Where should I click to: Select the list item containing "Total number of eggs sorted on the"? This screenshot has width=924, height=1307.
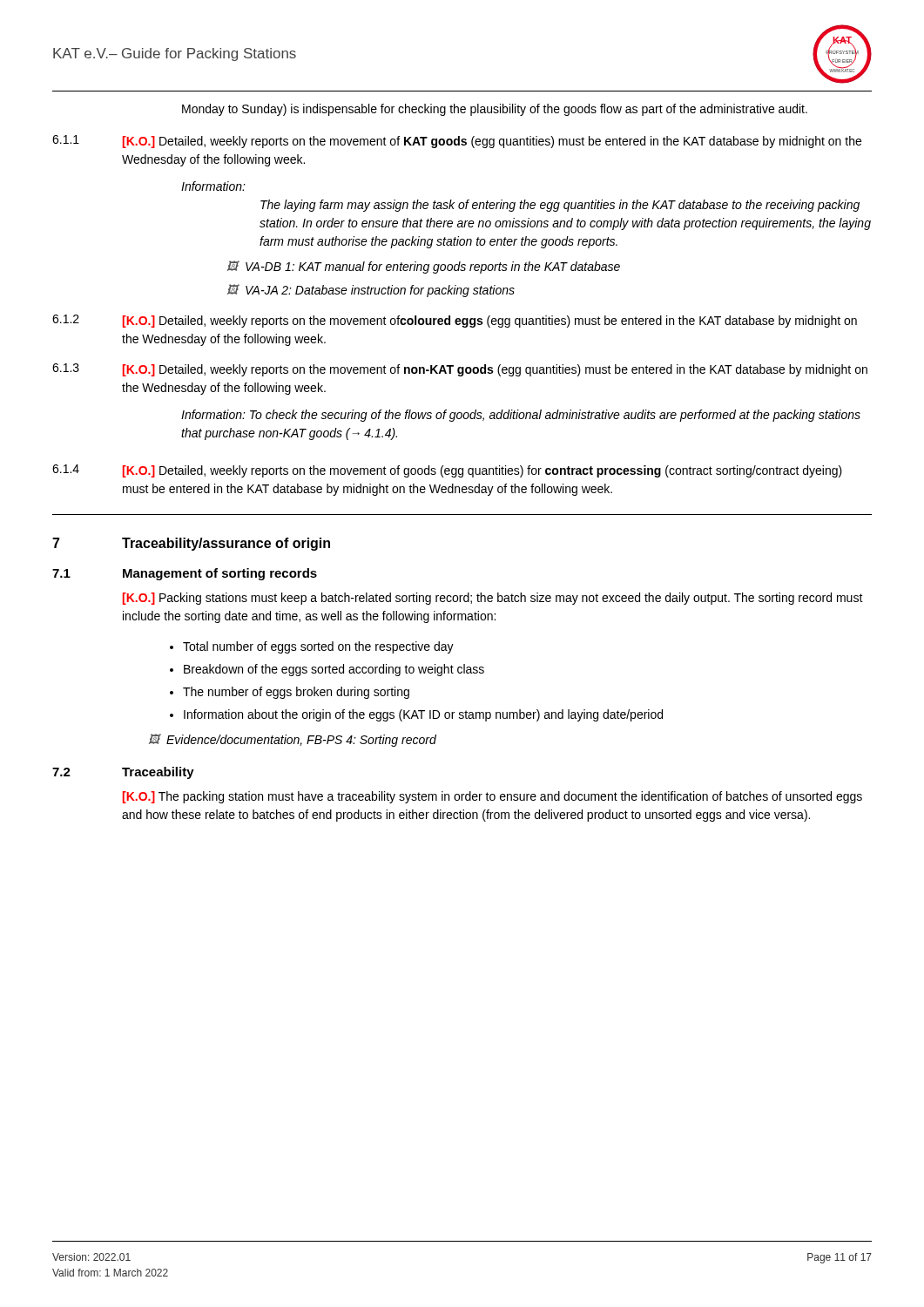tap(318, 647)
